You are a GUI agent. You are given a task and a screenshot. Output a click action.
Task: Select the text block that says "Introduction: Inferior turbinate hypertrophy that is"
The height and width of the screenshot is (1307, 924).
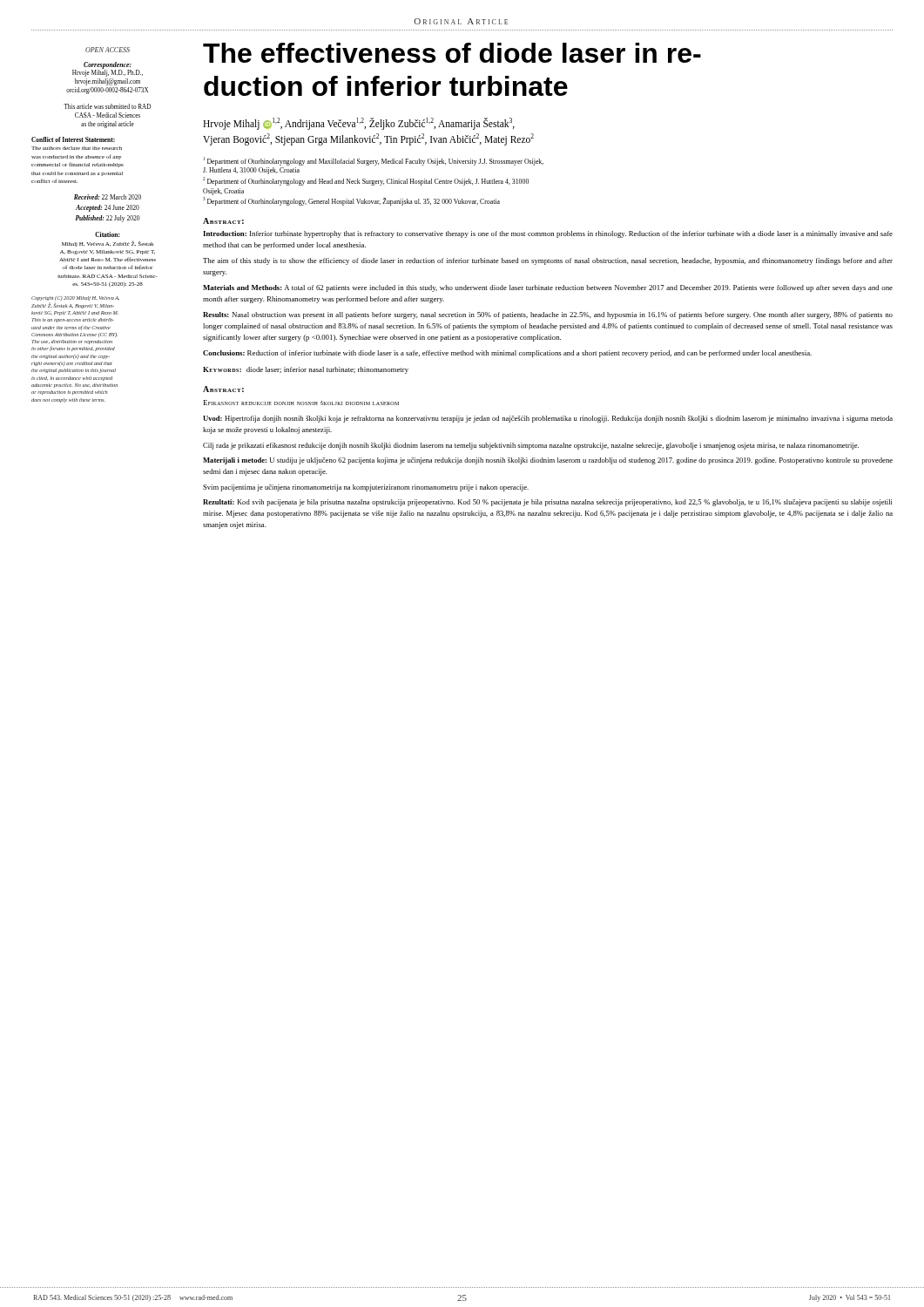[x=548, y=294]
